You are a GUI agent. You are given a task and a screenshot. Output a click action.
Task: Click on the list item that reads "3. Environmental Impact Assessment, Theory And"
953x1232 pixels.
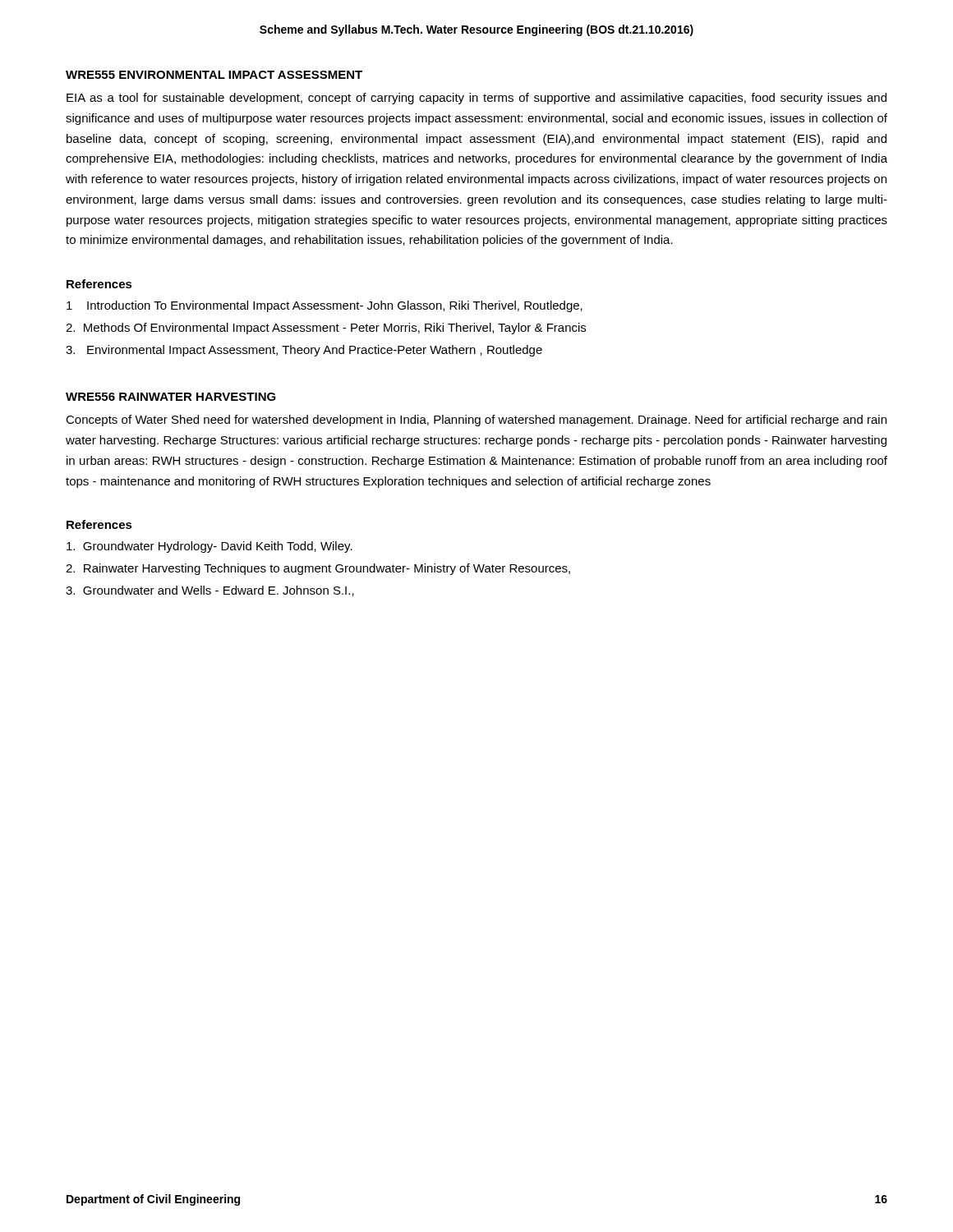point(304,349)
